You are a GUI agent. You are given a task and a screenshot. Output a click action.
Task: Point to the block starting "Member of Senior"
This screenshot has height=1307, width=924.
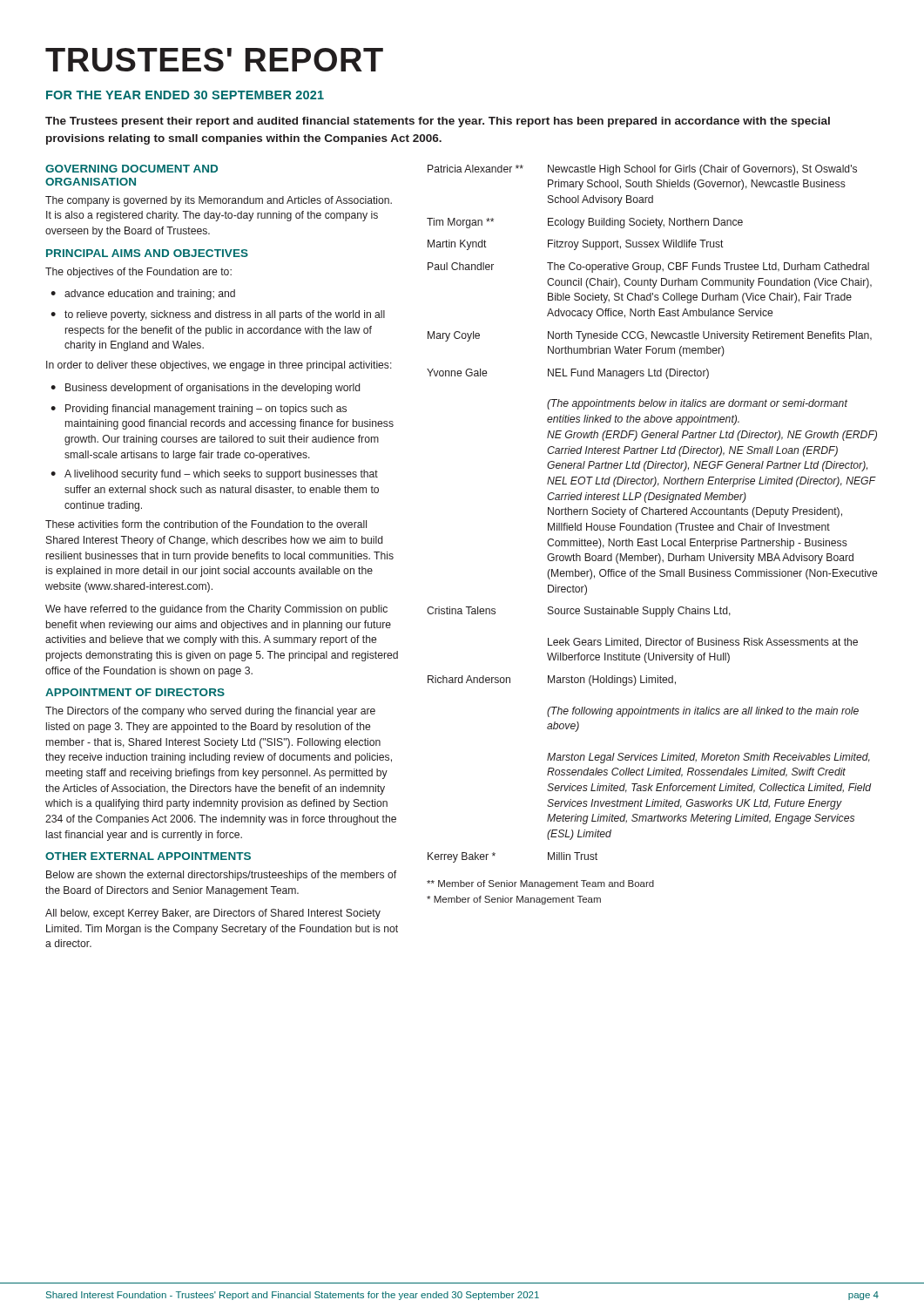point(653,892)
